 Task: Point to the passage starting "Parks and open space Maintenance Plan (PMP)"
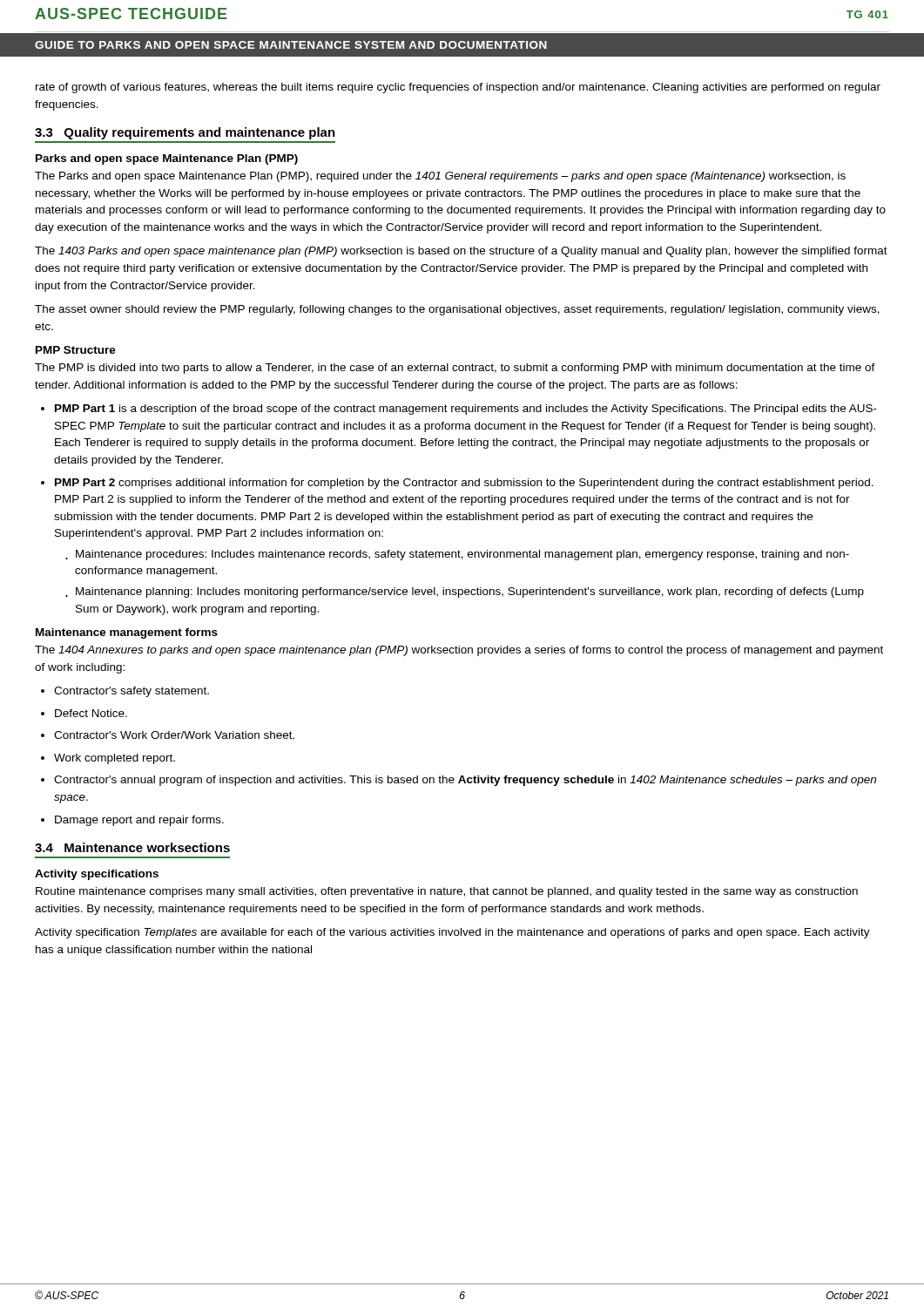[x=167, y=158]
